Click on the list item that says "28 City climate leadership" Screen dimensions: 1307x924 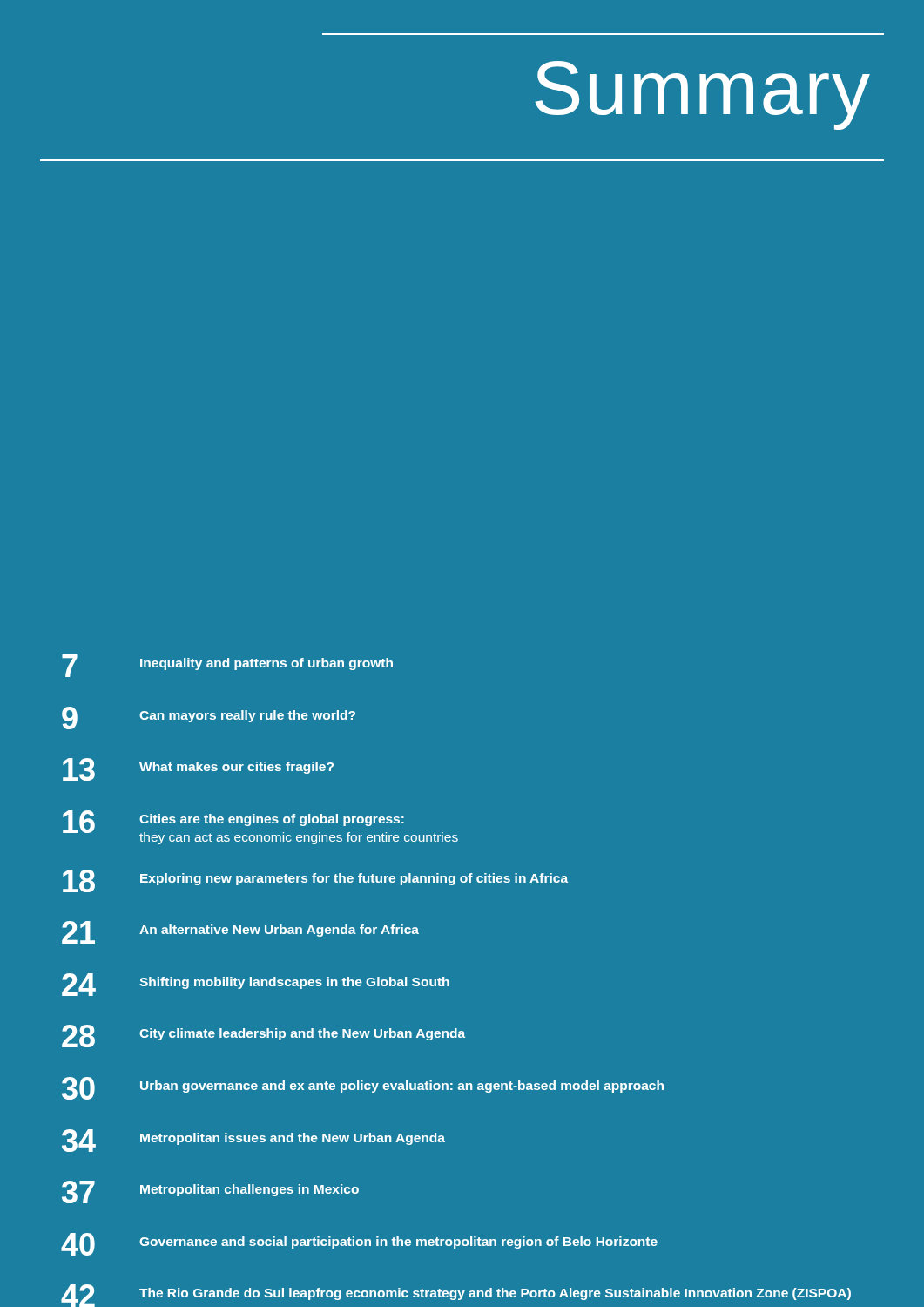pos(263,1037)
